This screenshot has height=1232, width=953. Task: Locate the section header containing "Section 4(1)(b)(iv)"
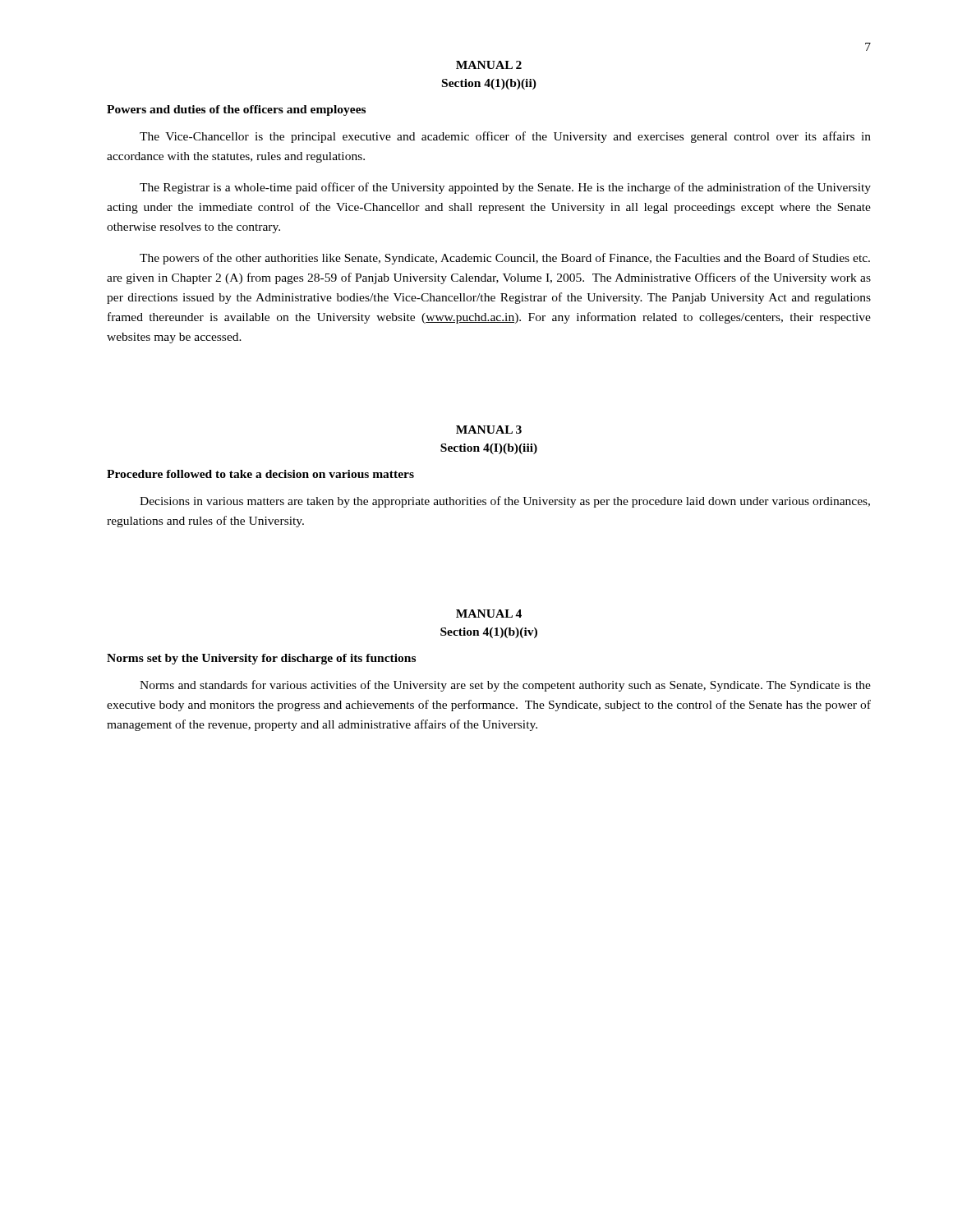tap(489, 631)
